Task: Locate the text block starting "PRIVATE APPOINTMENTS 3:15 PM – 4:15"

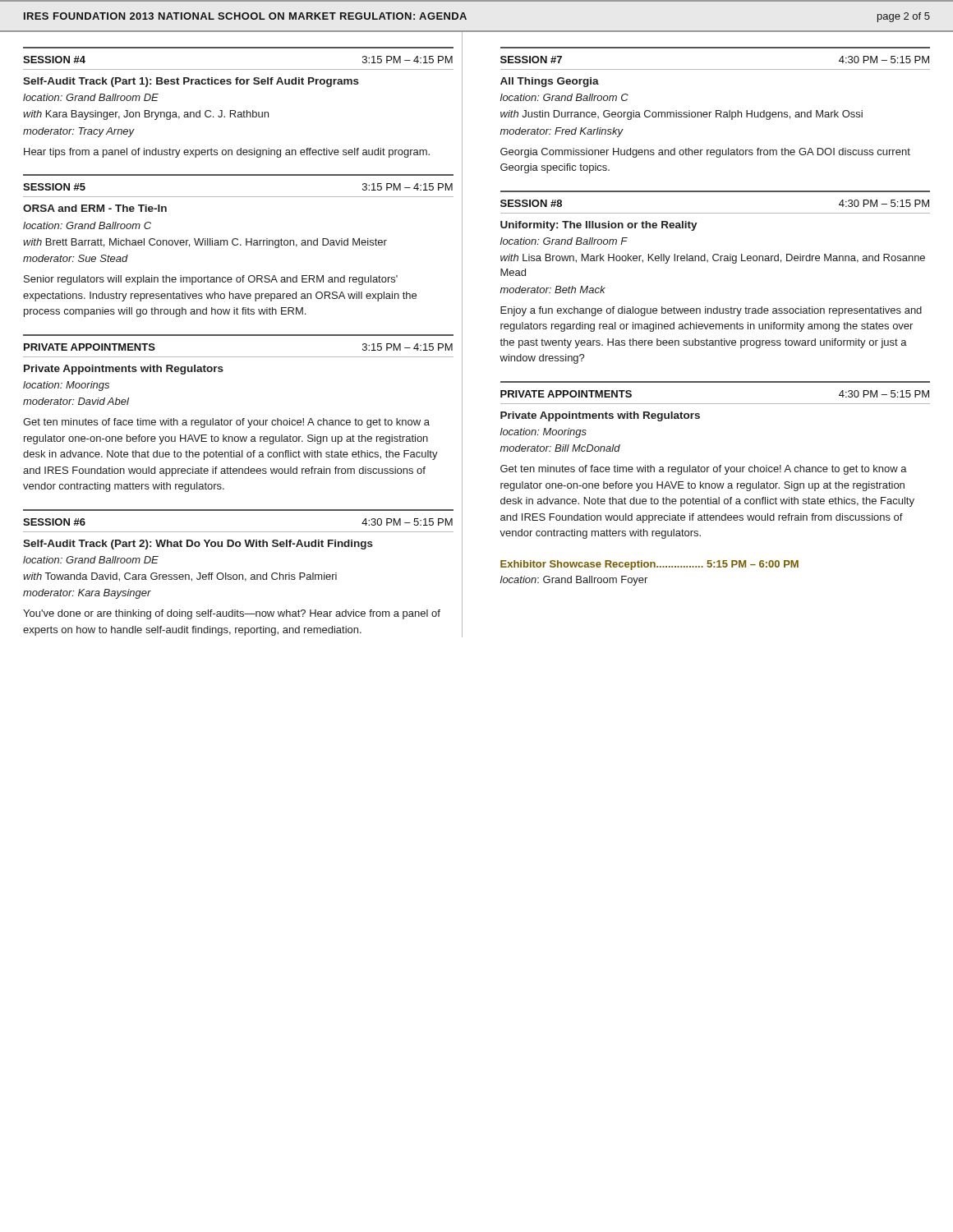Action: (x=238, y=347)
